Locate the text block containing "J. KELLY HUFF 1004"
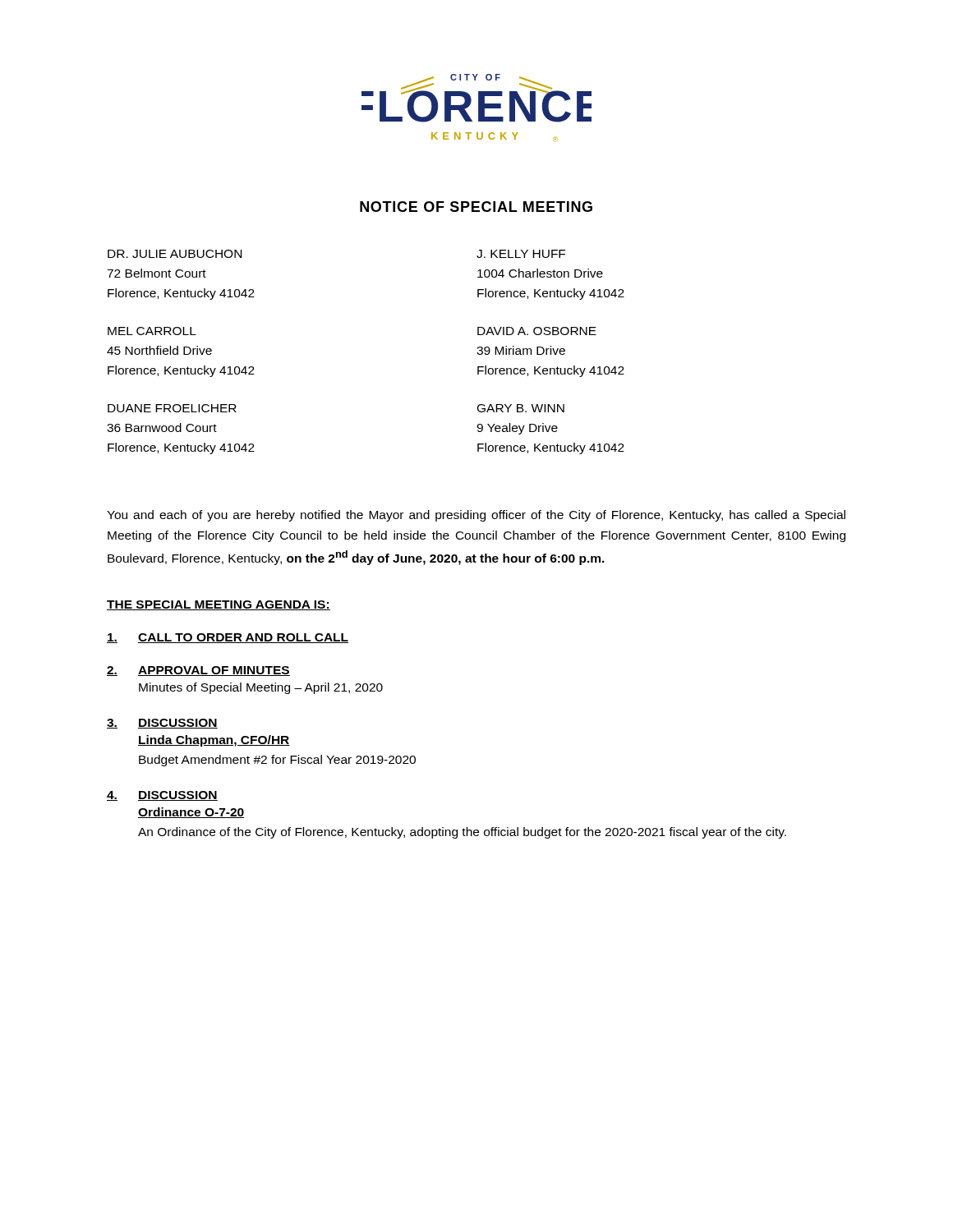The image size is (953, 1232). coord(551,273)
